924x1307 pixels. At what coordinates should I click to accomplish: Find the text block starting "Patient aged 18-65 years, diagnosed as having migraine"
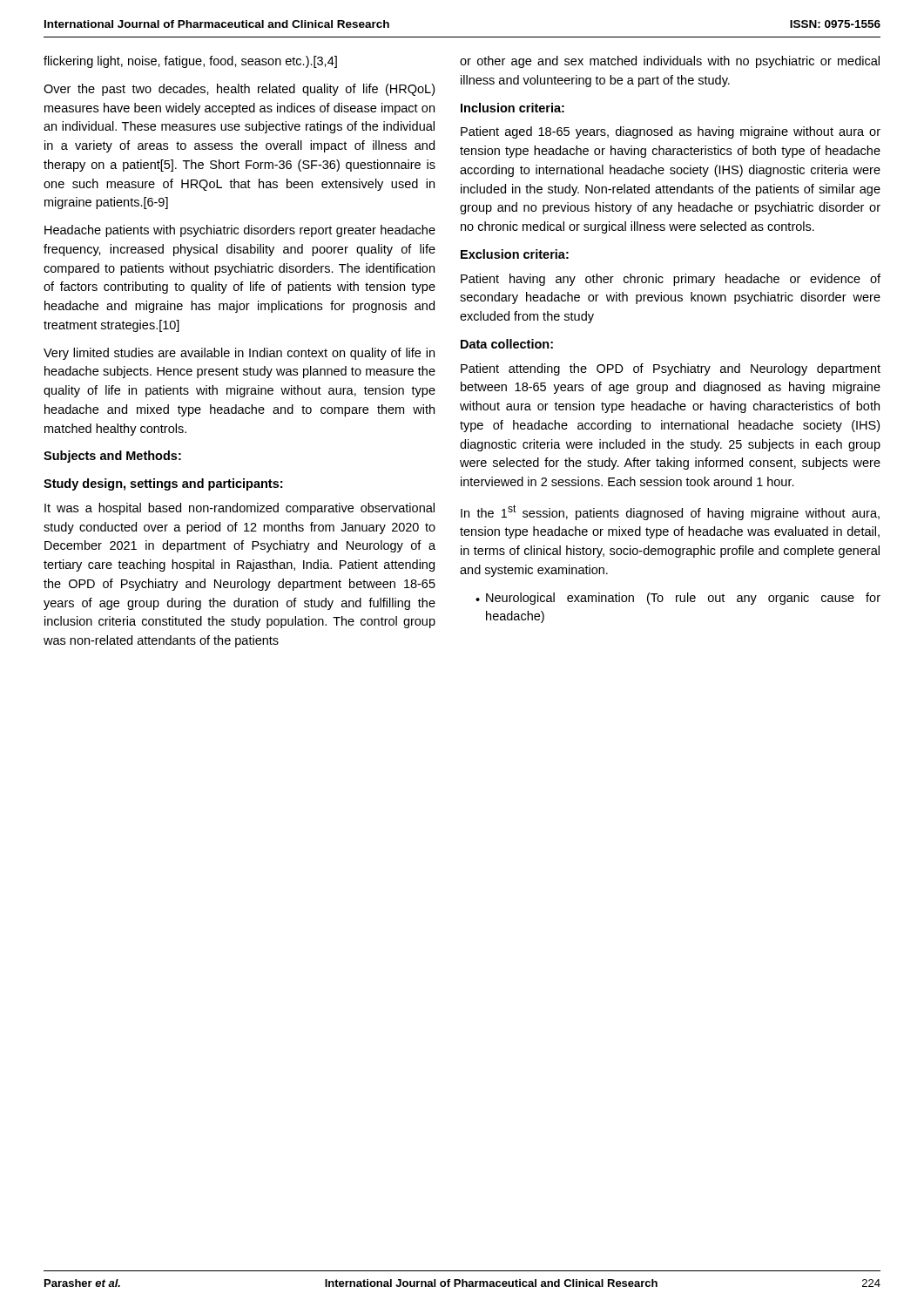click(670, 180)
